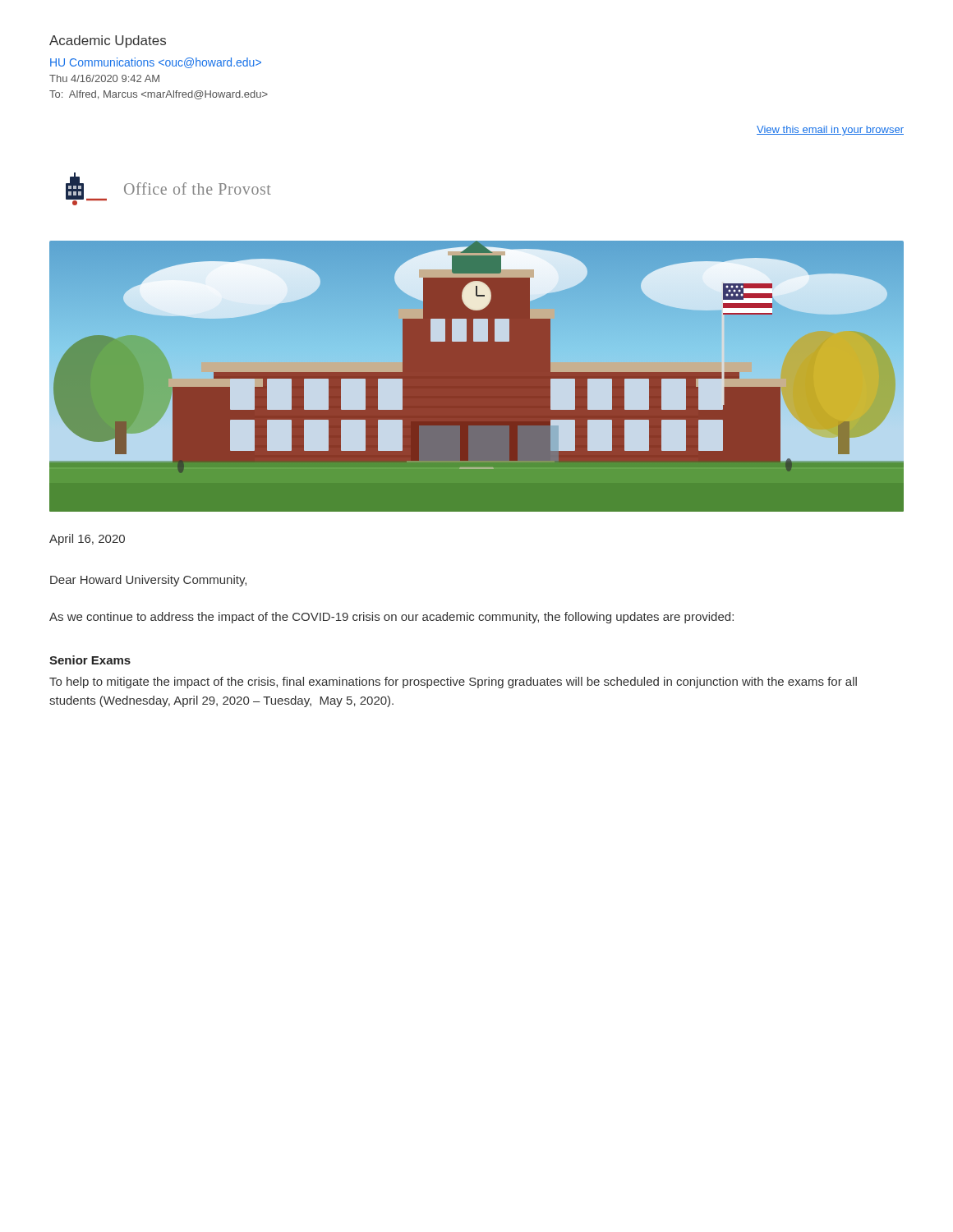Viewport: 953px width, 1232px height.
Task: Find the text block starting "To: Alfred, Marcus"
Action: tap(159, 94)
